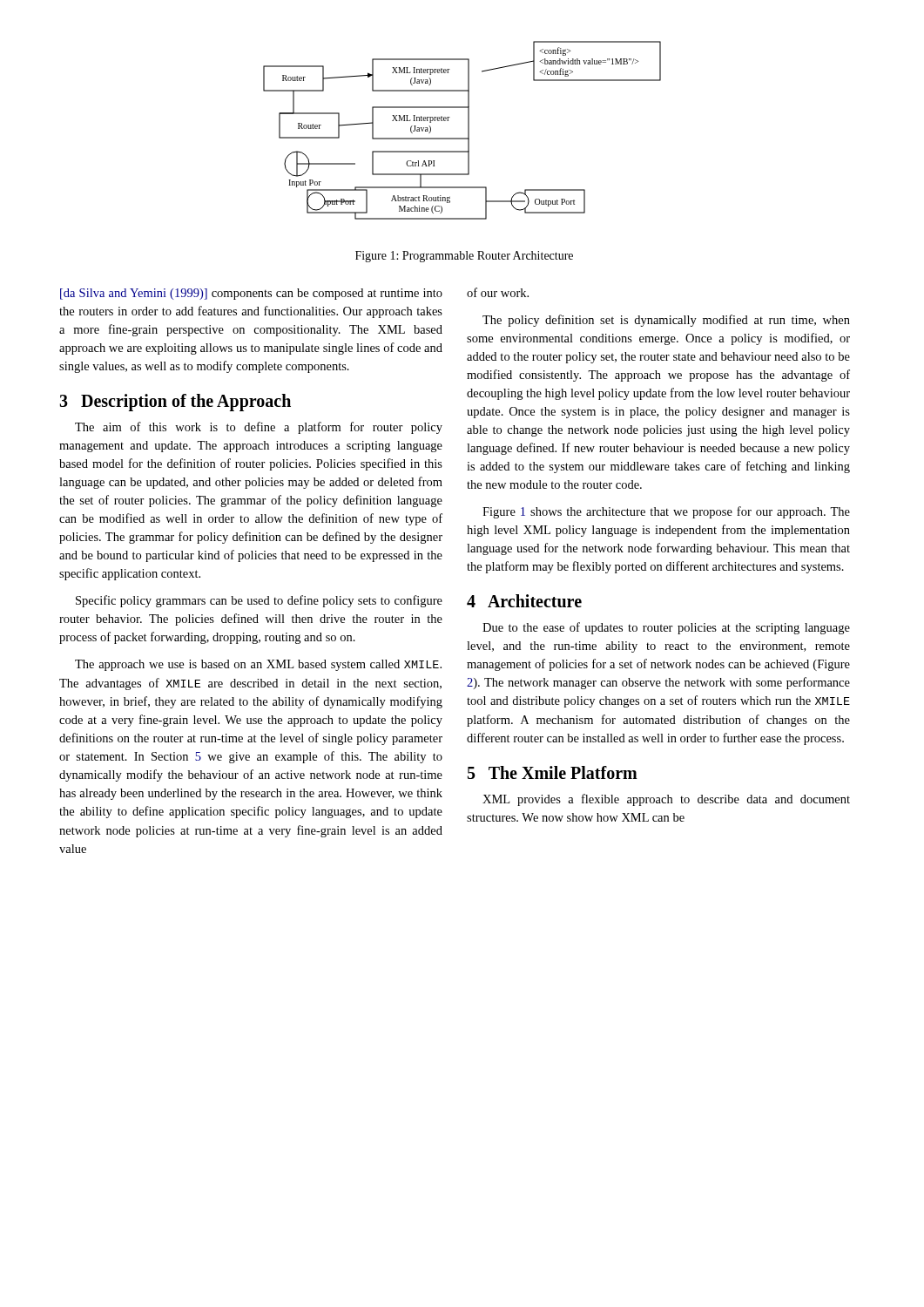
Task: Locate the region starting "4 Architecture"
Action: click(524, 601)
